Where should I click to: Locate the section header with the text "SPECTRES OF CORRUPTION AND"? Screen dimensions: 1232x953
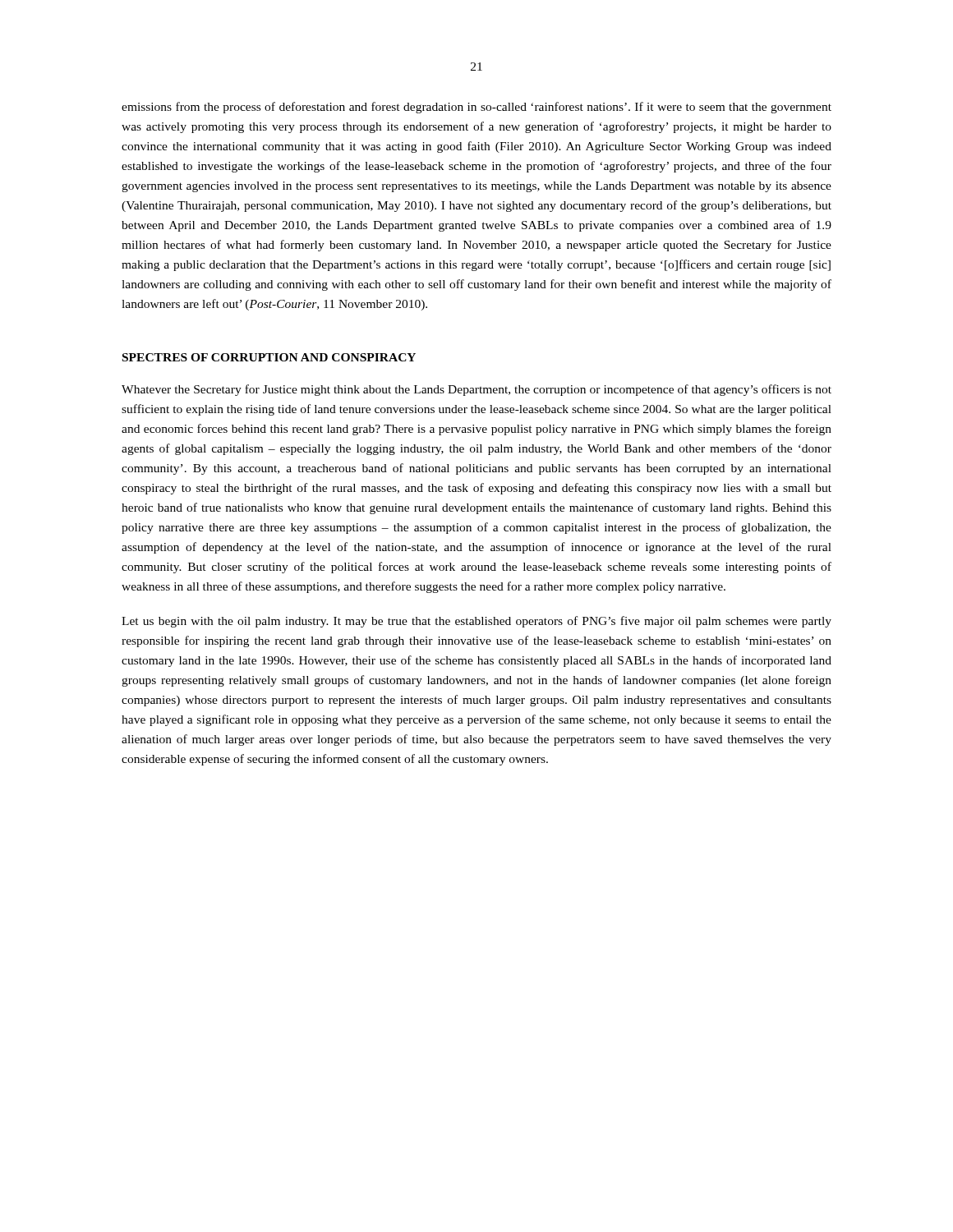pyautogui.click(x=269, y=357)
